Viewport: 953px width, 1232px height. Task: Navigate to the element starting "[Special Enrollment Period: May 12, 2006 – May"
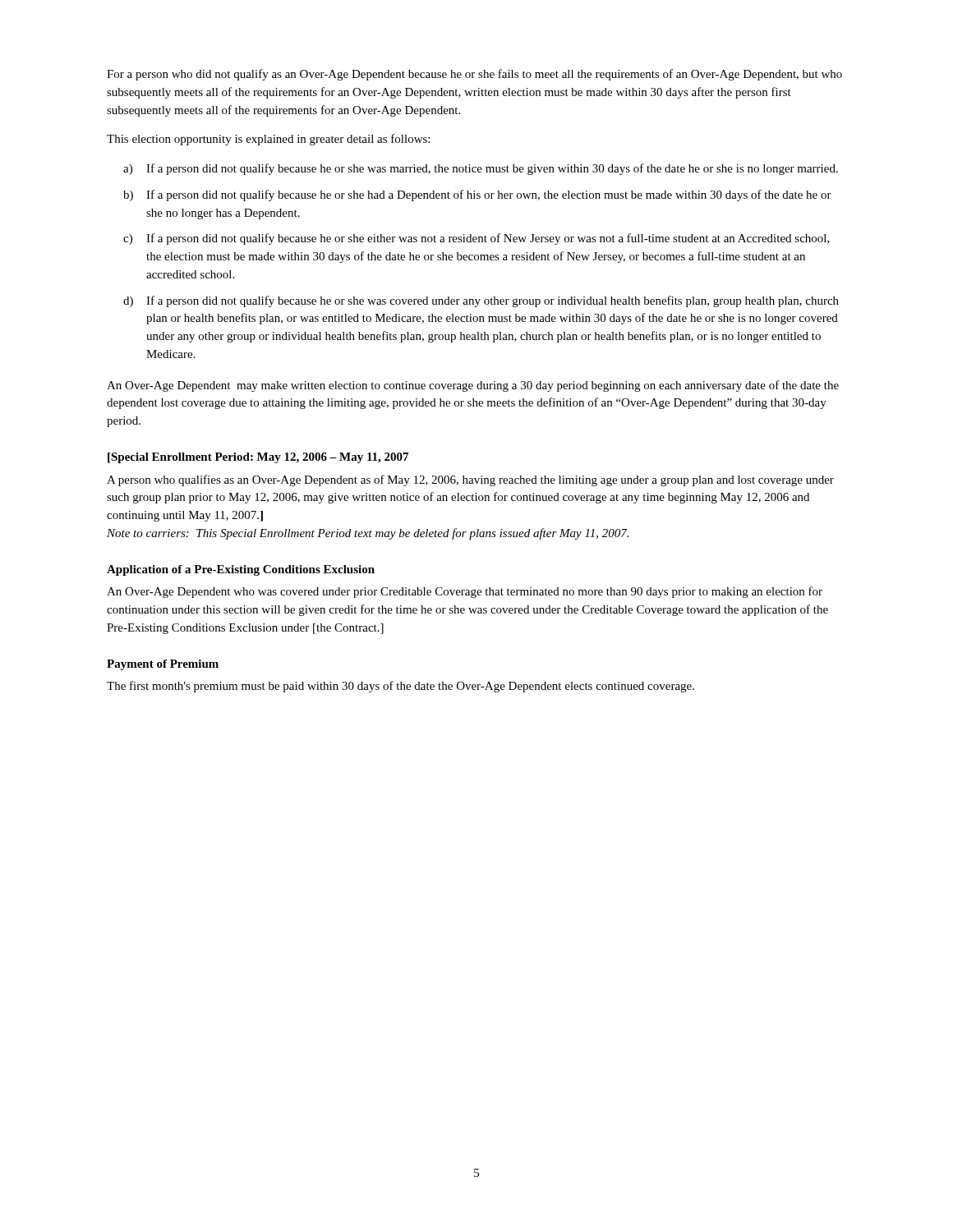258,456
